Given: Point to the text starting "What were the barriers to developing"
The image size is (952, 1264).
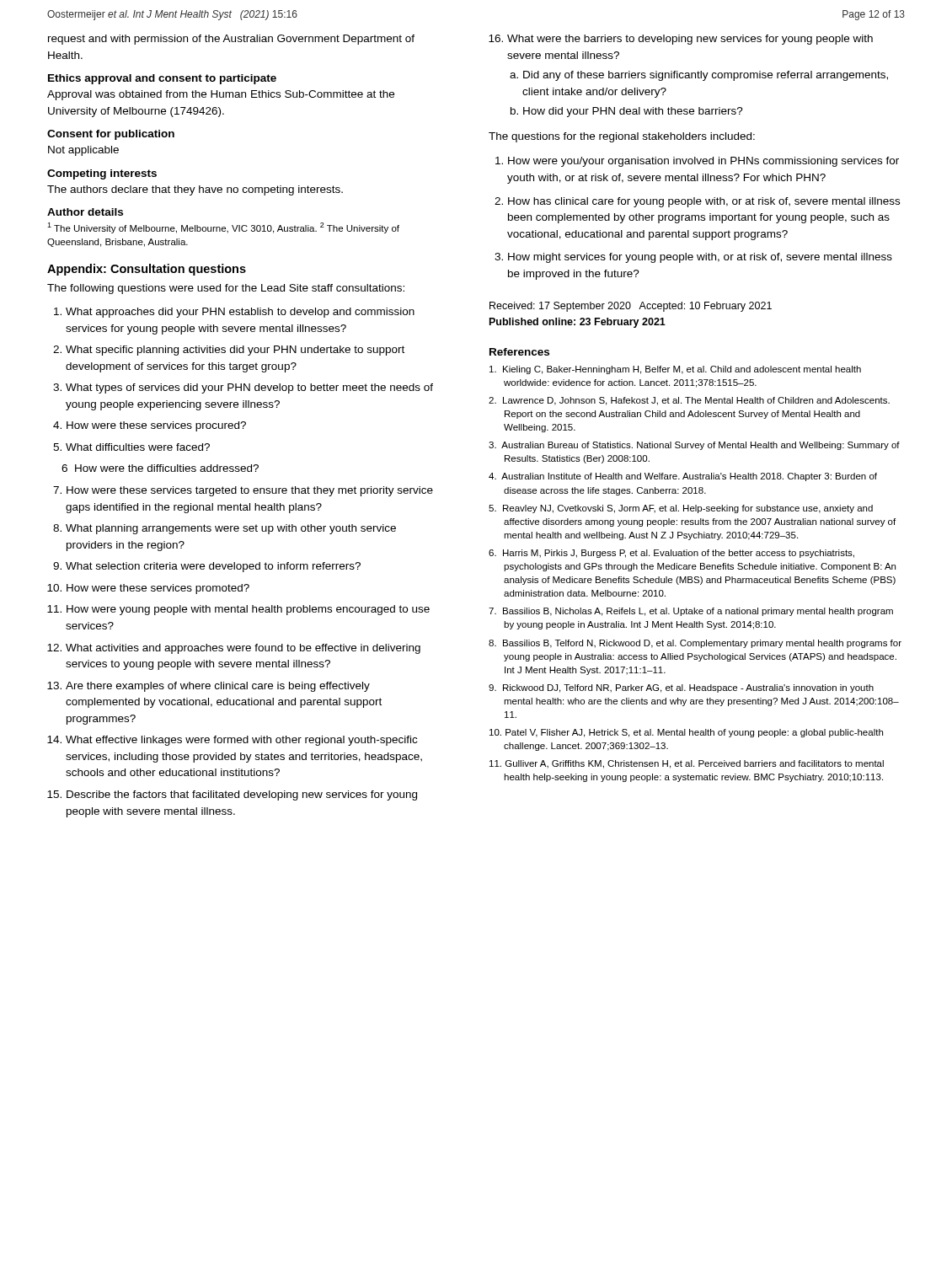Looking at the screenshot, I should coord(706,76).
